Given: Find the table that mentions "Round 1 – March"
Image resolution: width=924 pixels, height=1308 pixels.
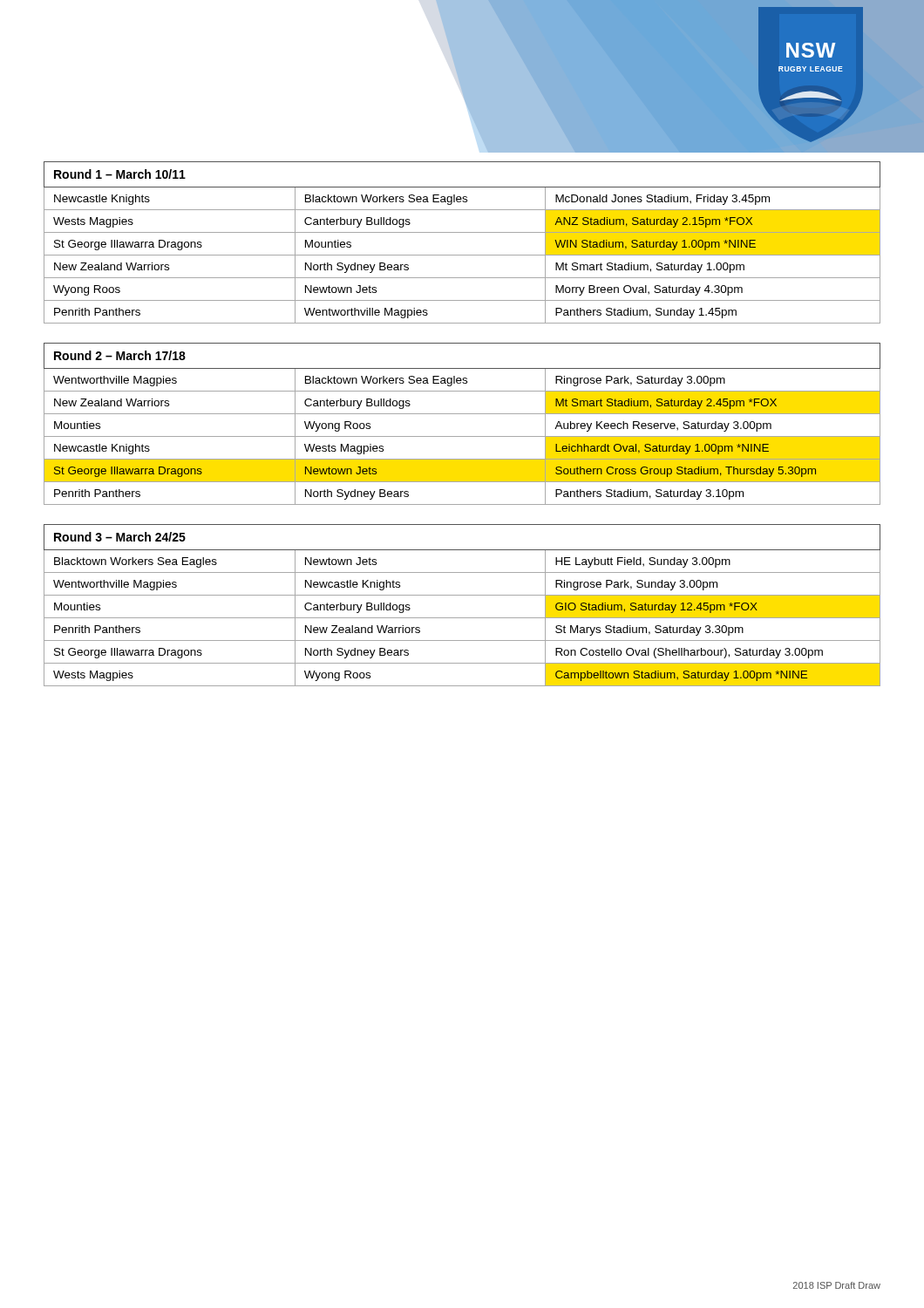Looking at the screenshot, I should 462,242.
